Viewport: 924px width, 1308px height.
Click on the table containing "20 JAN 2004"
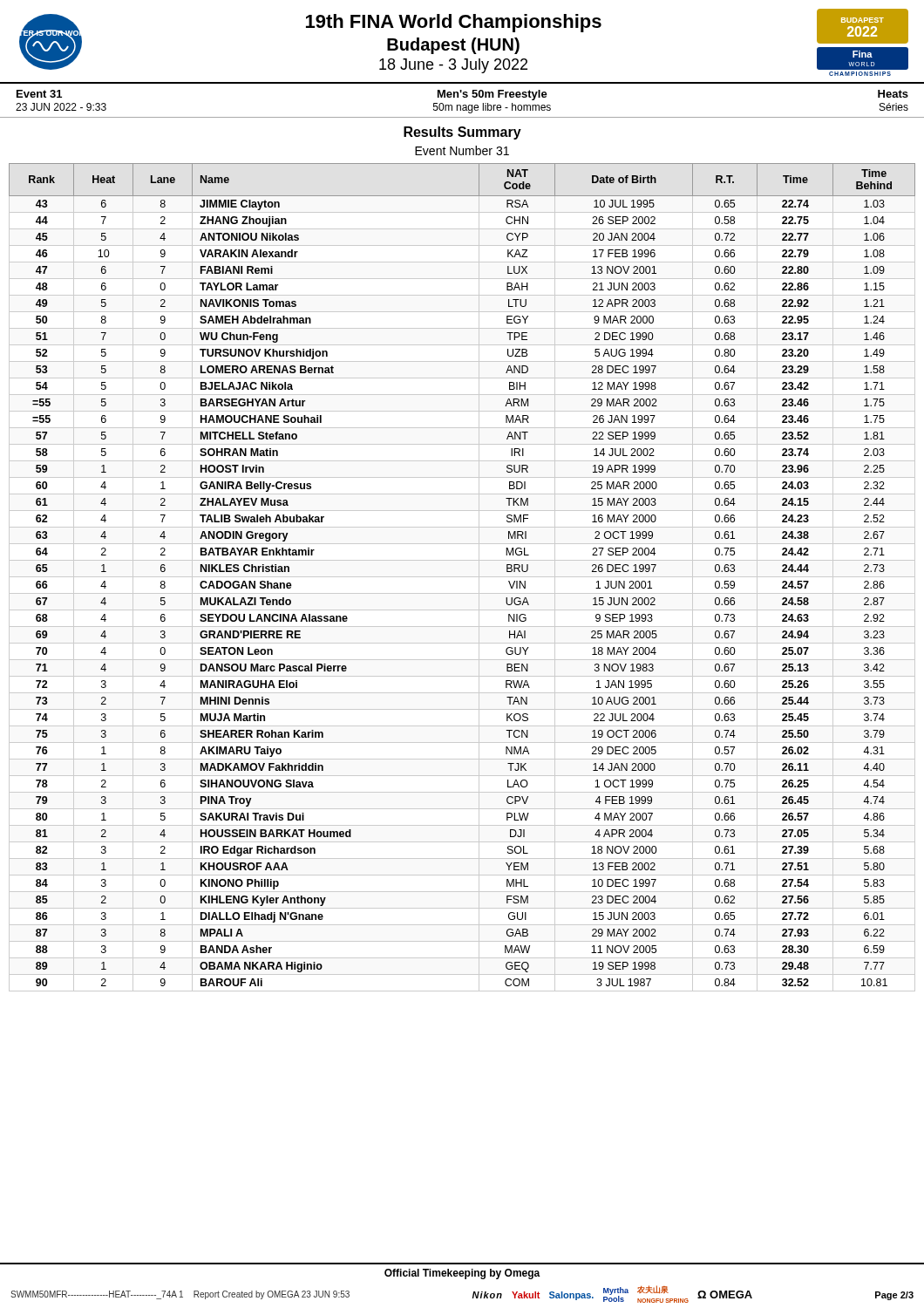point(462,577)
